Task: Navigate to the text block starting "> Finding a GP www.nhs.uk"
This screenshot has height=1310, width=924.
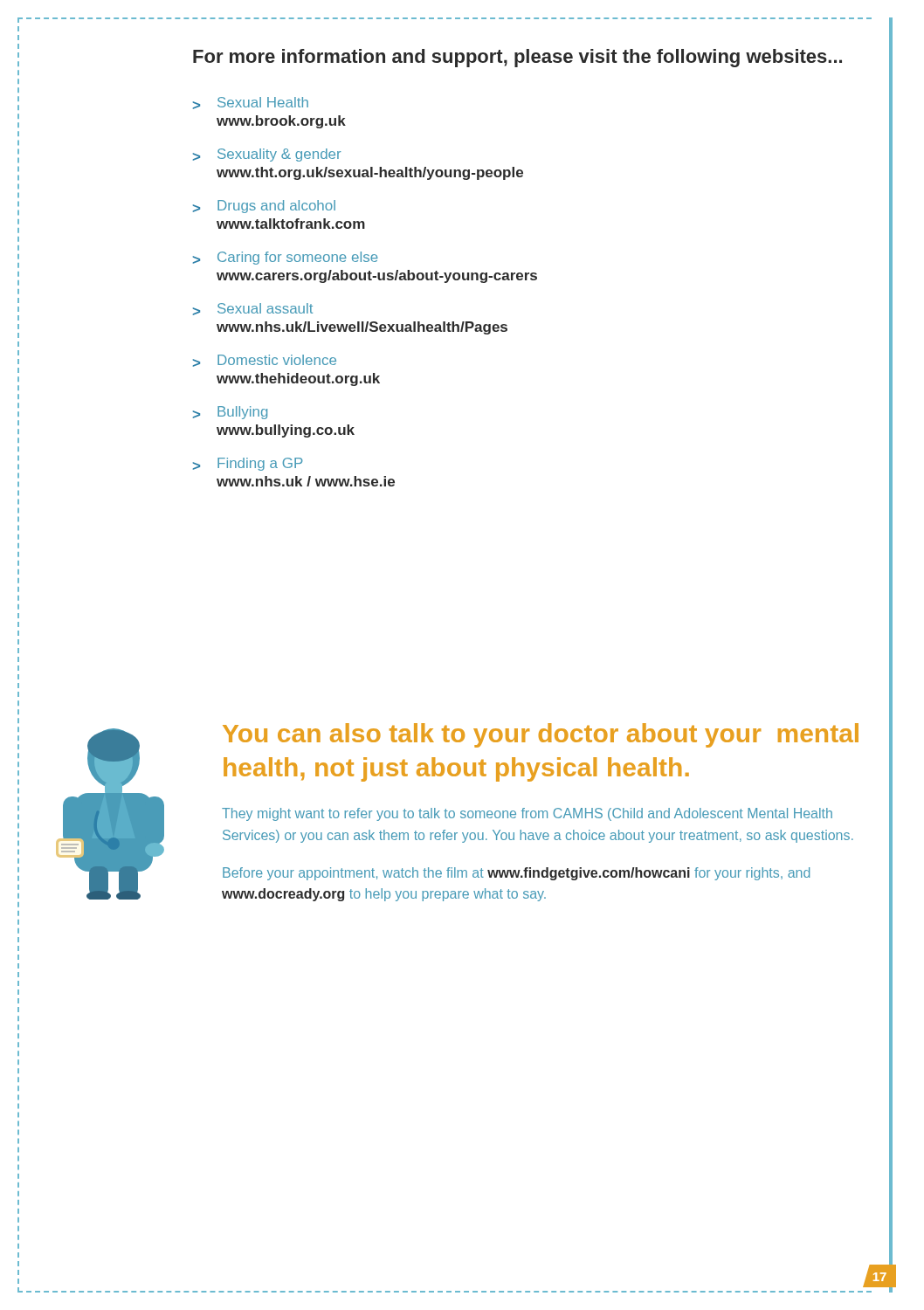Action: click(294, 479)
